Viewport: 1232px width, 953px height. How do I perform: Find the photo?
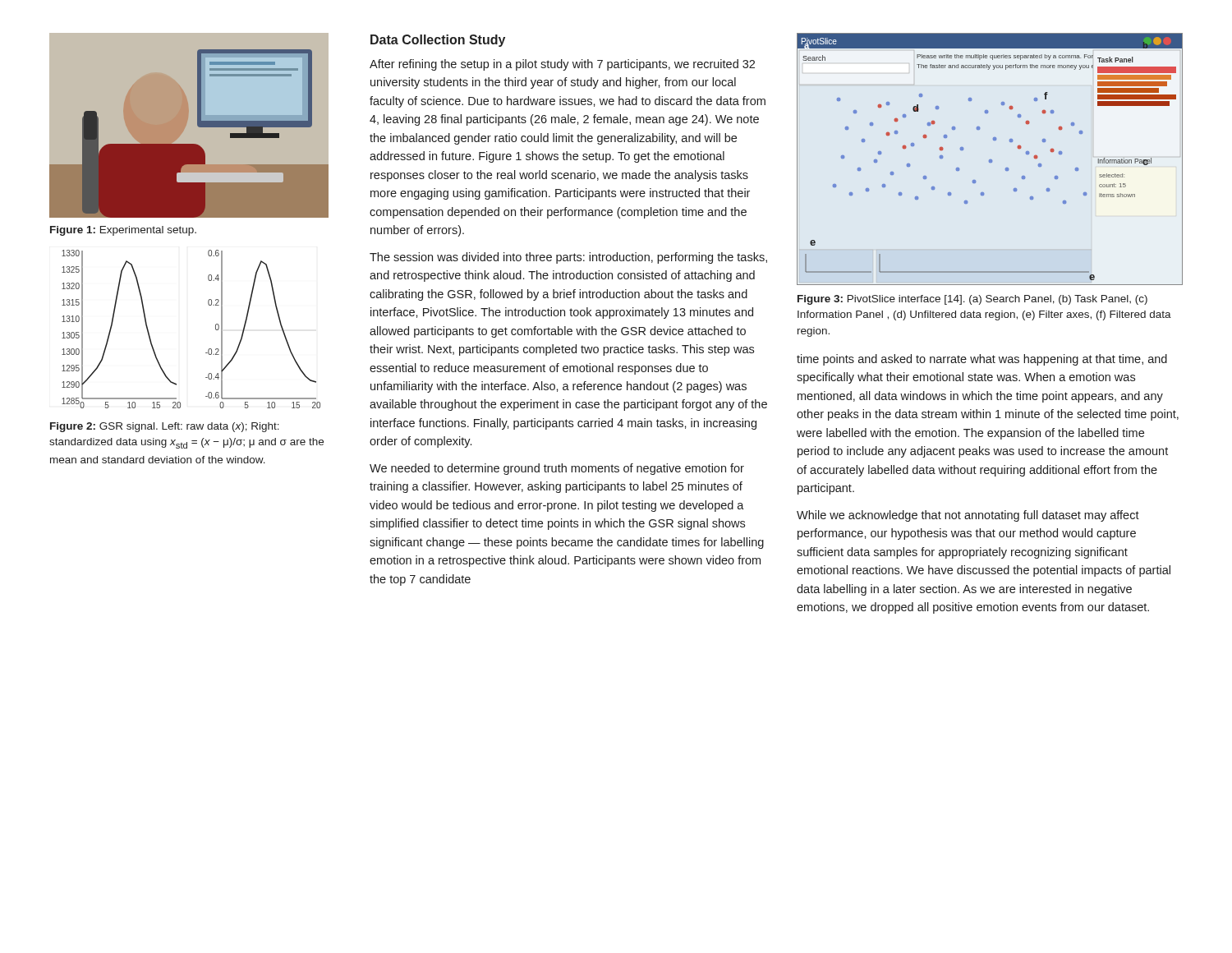coord(189,125)
